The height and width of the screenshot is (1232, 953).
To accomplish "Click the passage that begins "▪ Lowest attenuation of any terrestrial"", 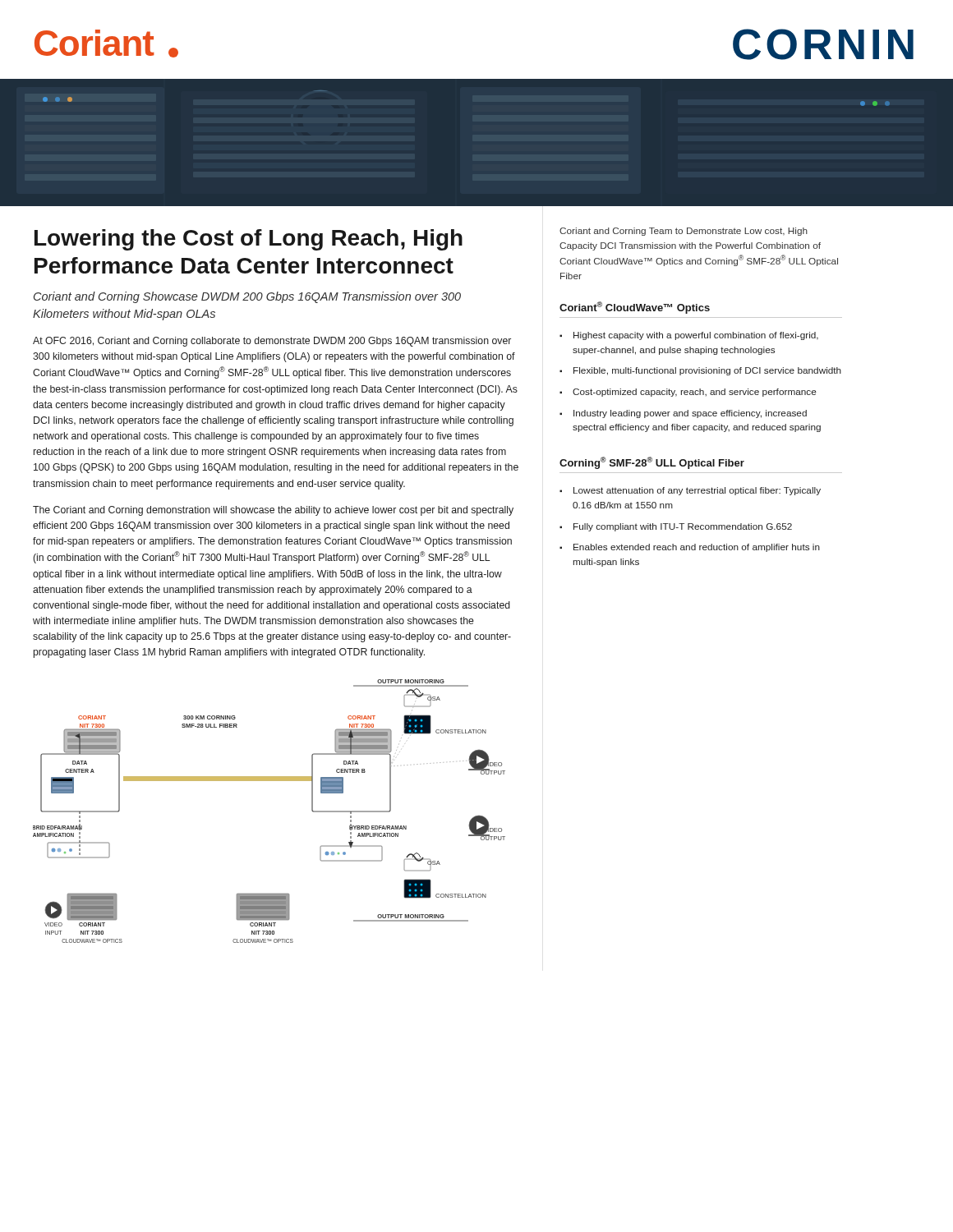I will pos(690,498).
